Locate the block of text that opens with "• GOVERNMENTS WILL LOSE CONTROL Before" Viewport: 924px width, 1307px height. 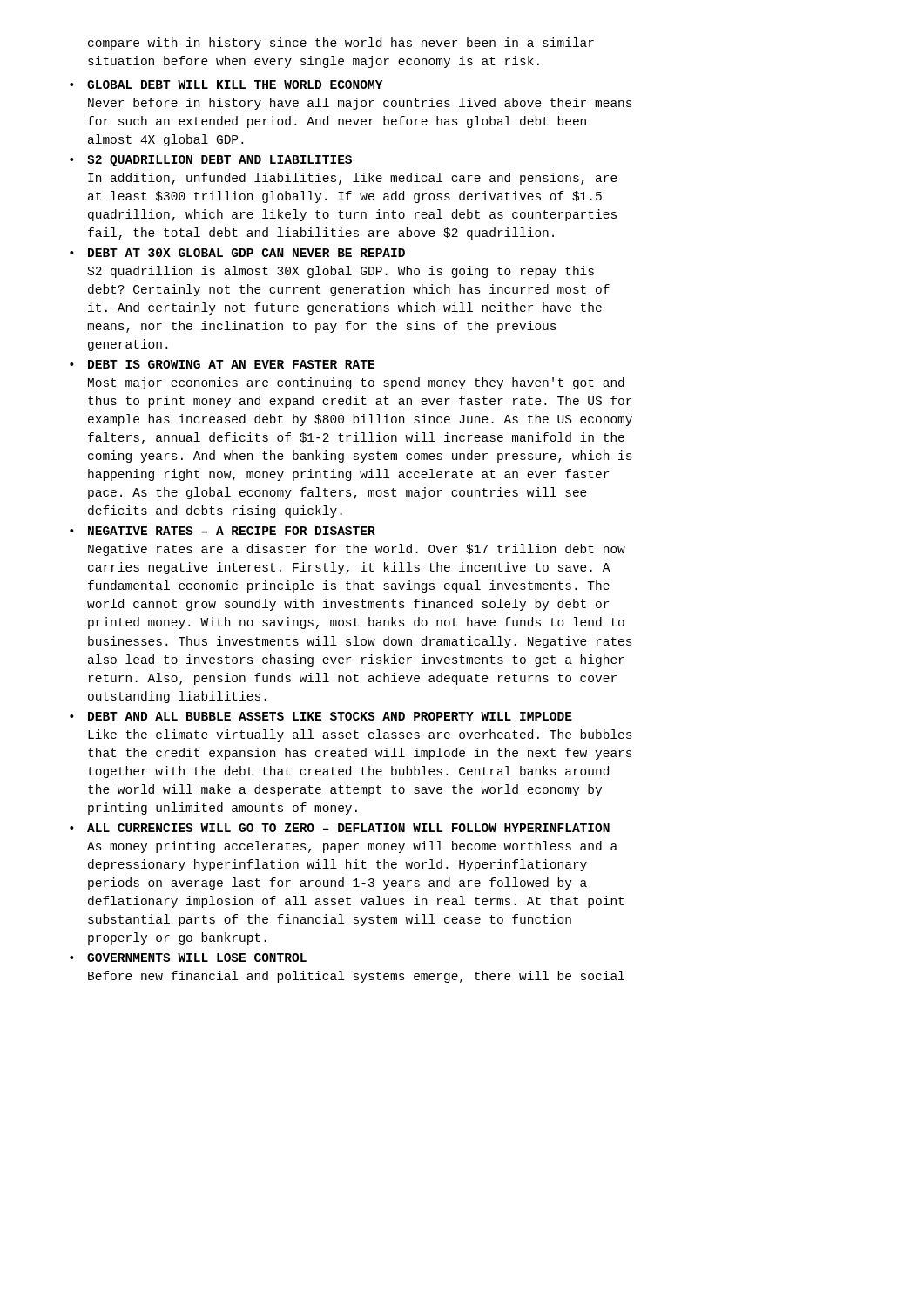click(x=466, y=968)
